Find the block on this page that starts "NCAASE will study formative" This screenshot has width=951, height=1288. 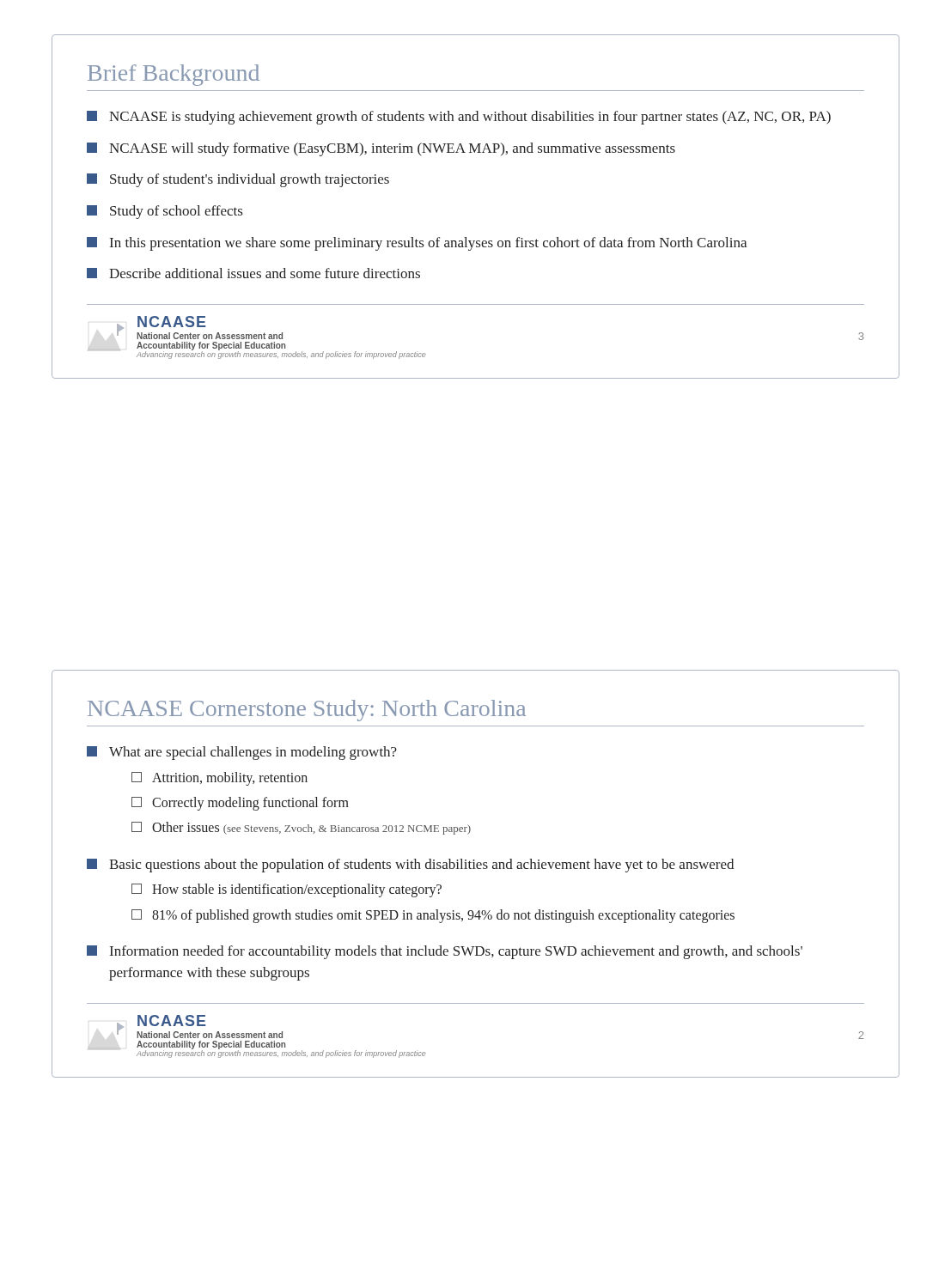pyautogui.click(x=381, y=149)
